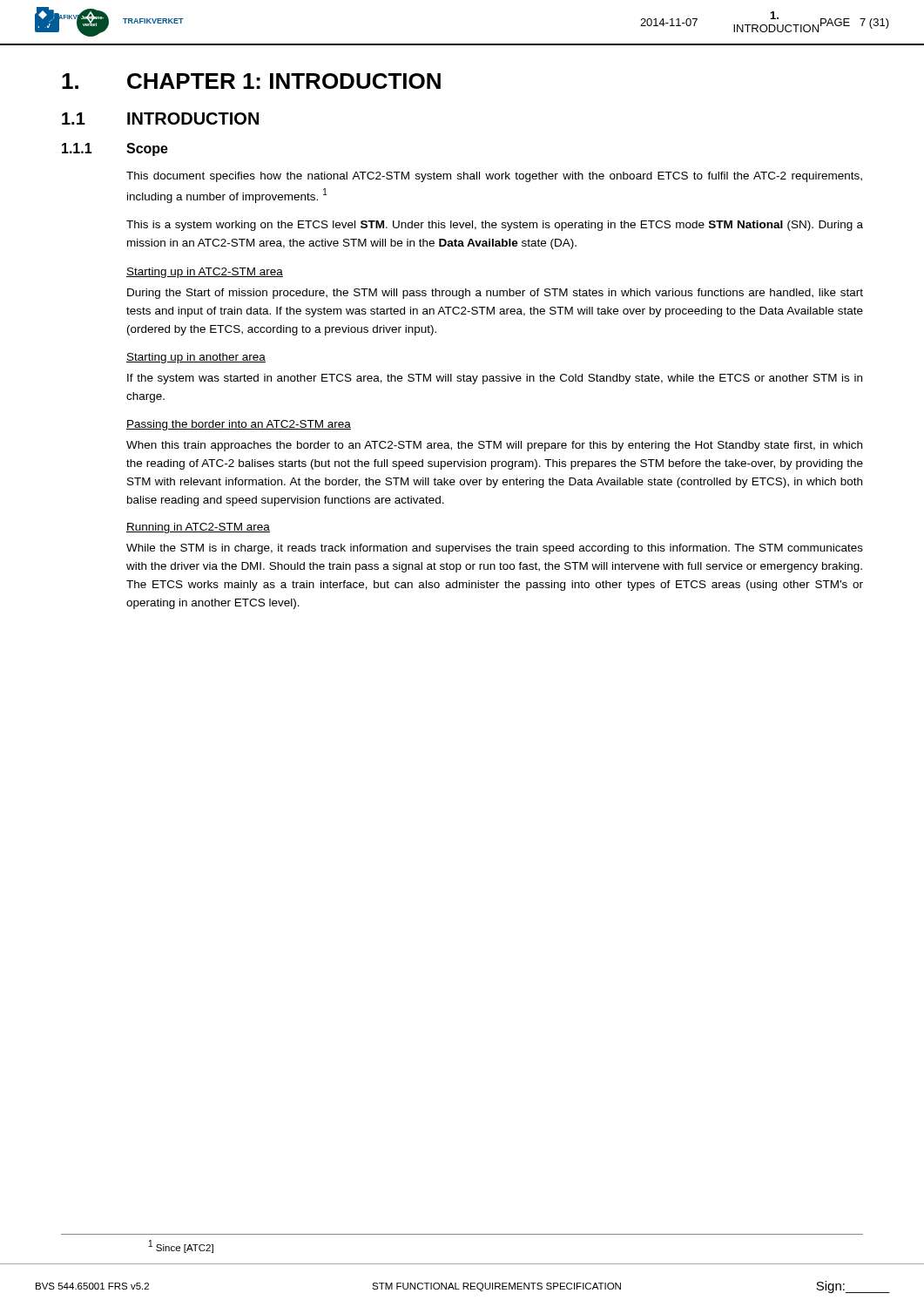
Task: Find the section header that says "Starting up in another area"
Action: point(196,357)
